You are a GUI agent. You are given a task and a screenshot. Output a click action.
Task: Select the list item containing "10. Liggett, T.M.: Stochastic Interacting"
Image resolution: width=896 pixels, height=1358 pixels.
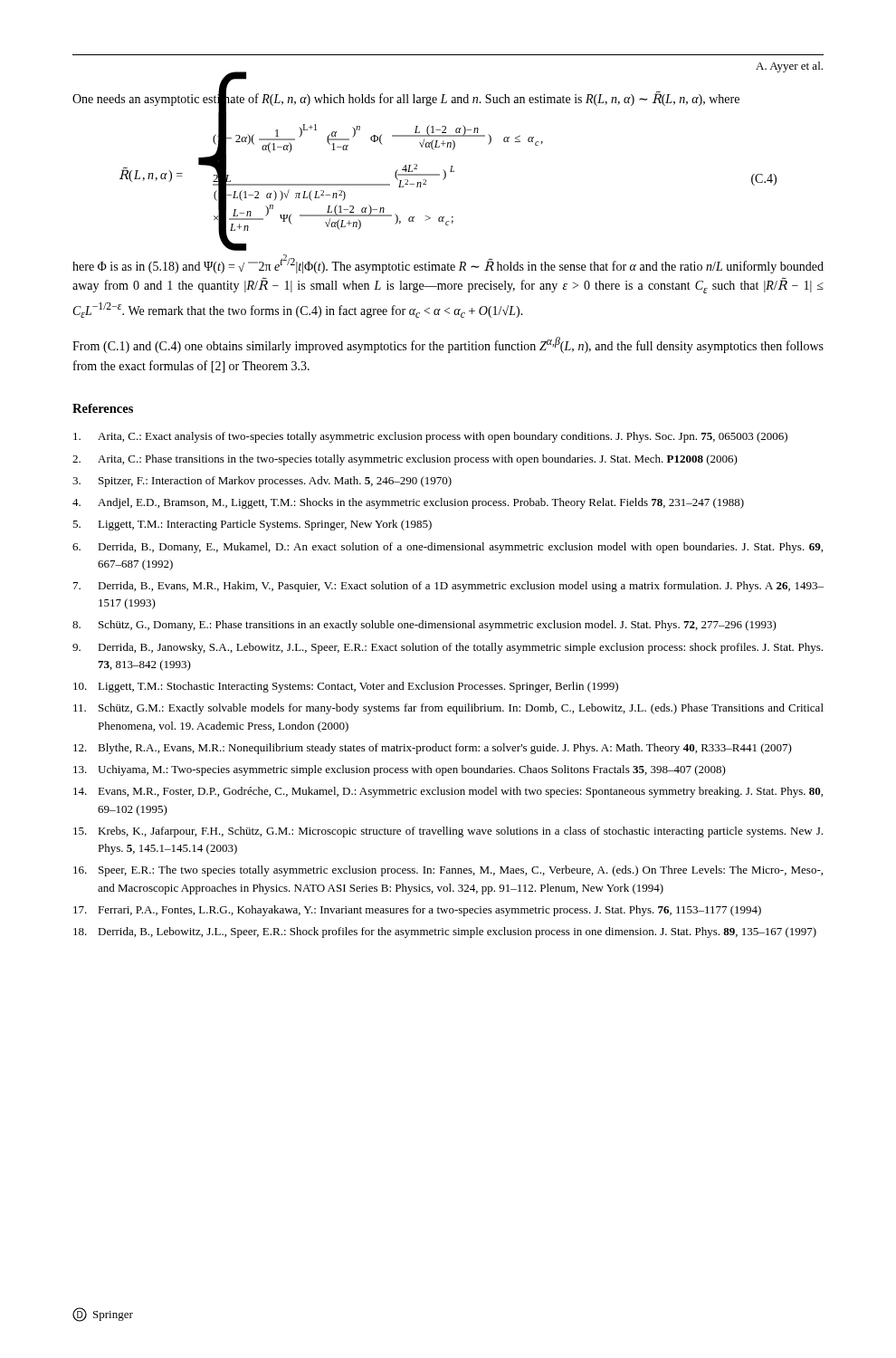448,686
